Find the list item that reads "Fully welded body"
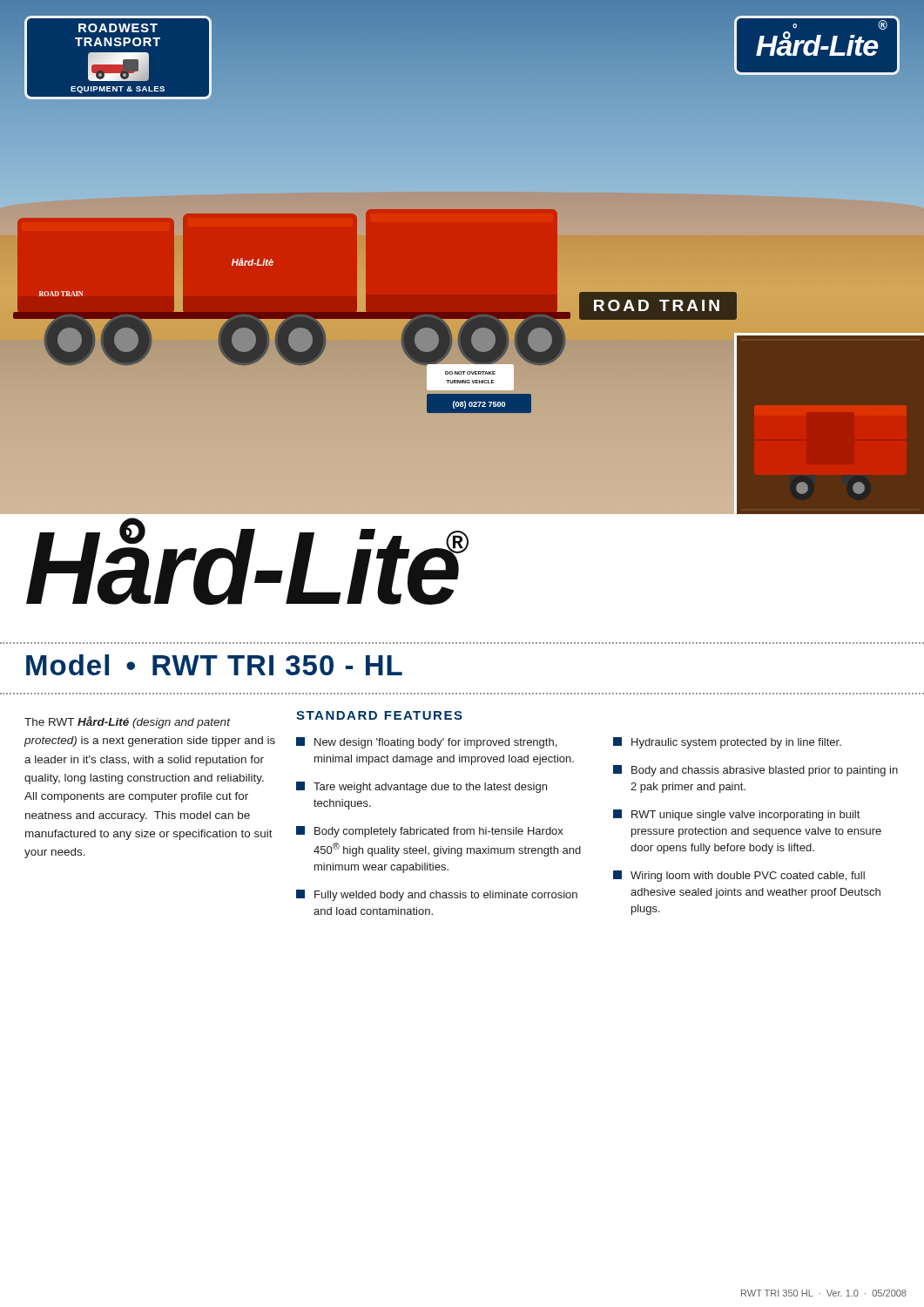Screen dimensions: 1307x924 [442, 904]
